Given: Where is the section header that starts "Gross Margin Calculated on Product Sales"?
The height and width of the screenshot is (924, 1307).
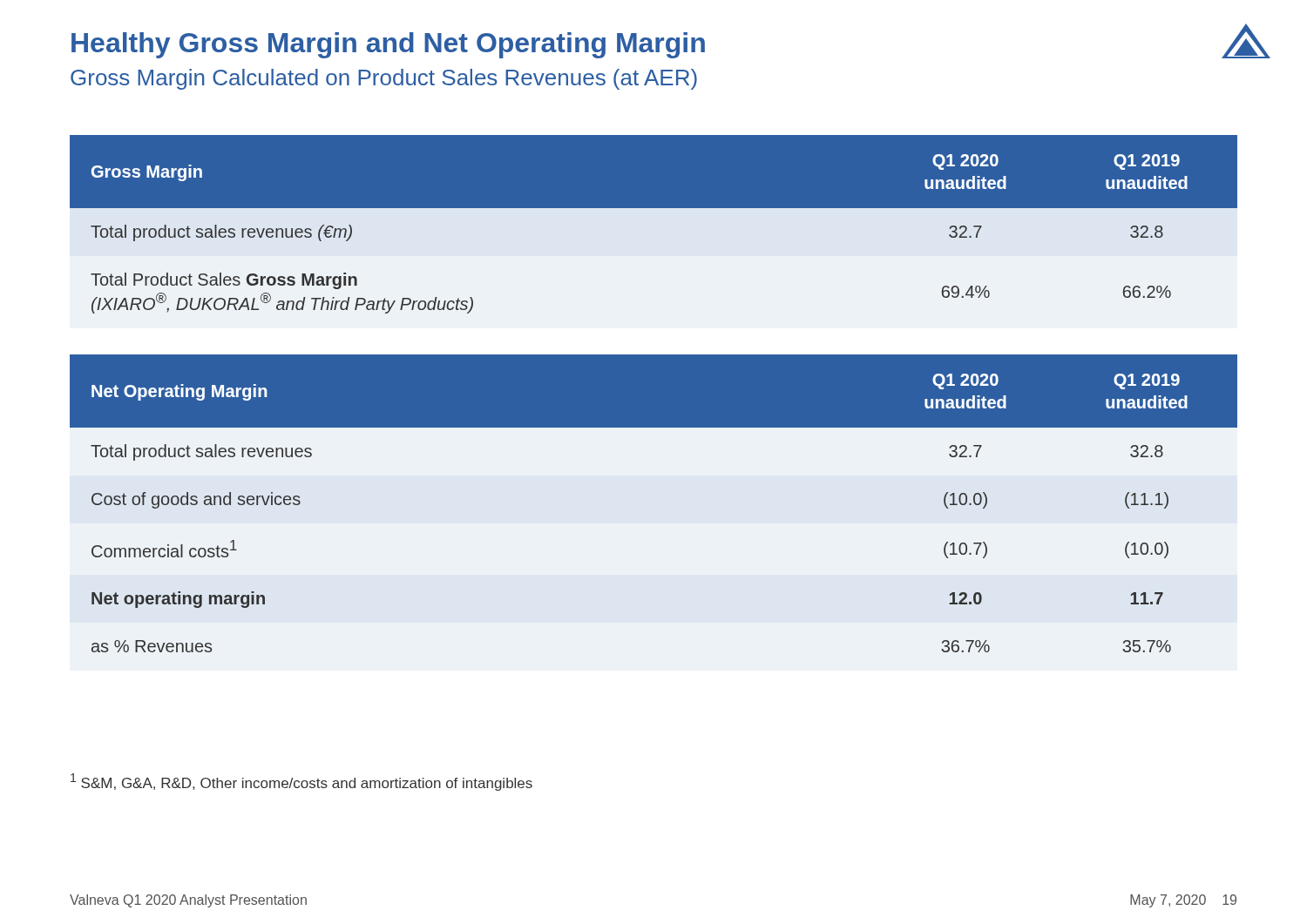Looking at the screenshot, I should tap(384, 78).
